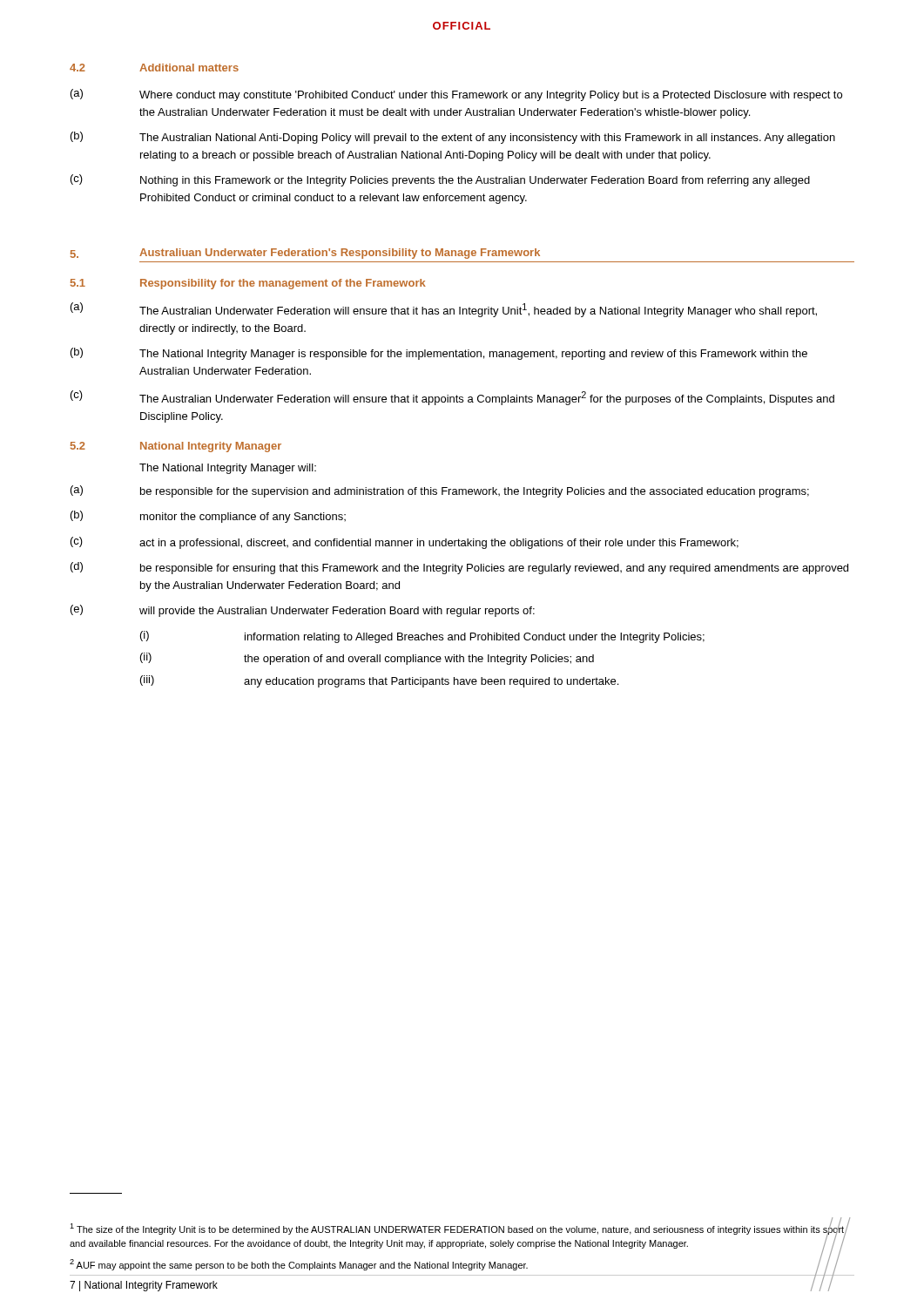The image size is (924, 1307).
Task: Click on the element starting "(i) information relating to Alleged Breaches and"
Action: [x=462, y=636]
